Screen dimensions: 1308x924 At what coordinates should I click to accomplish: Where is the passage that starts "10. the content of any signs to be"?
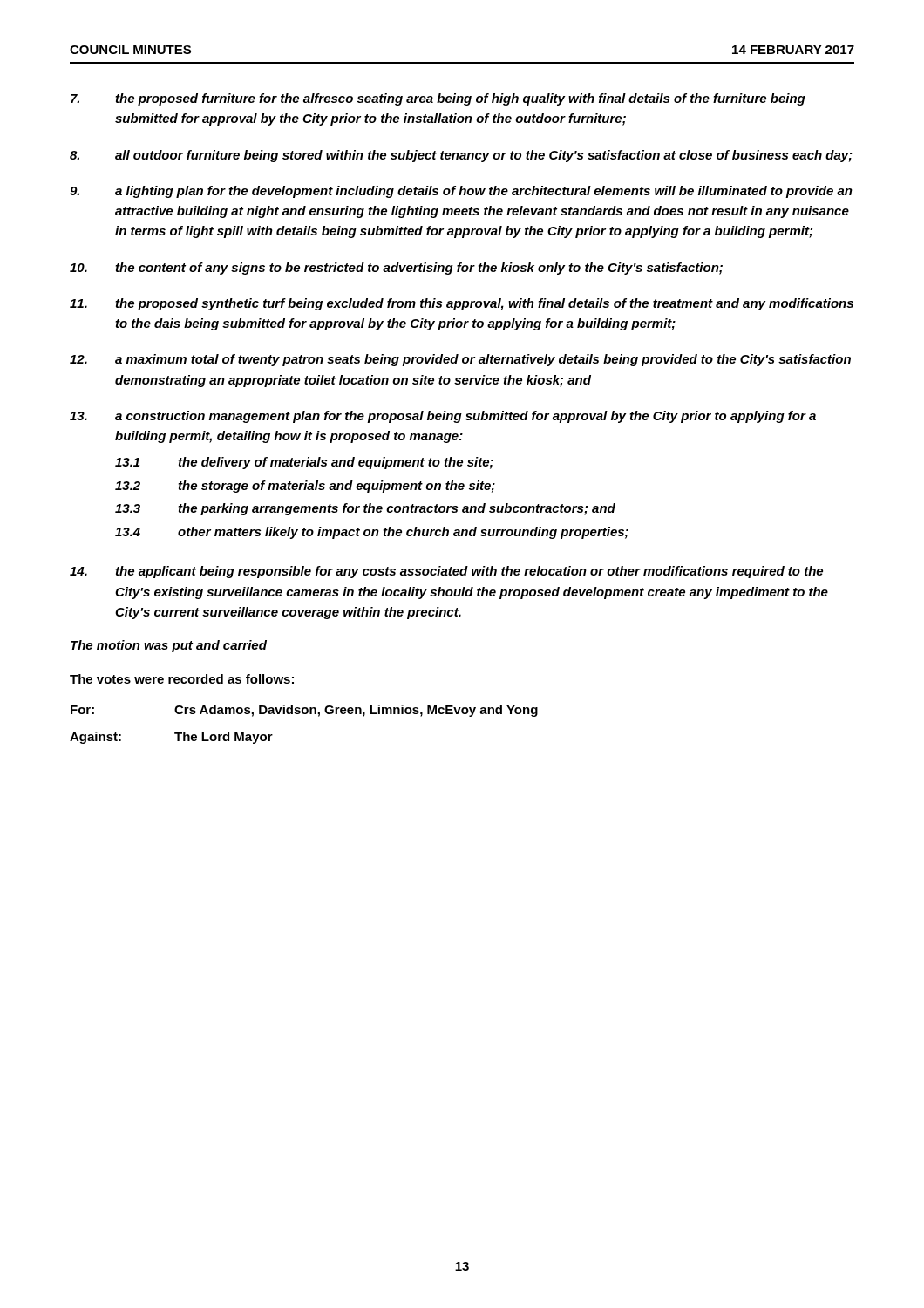pos(462,267)
